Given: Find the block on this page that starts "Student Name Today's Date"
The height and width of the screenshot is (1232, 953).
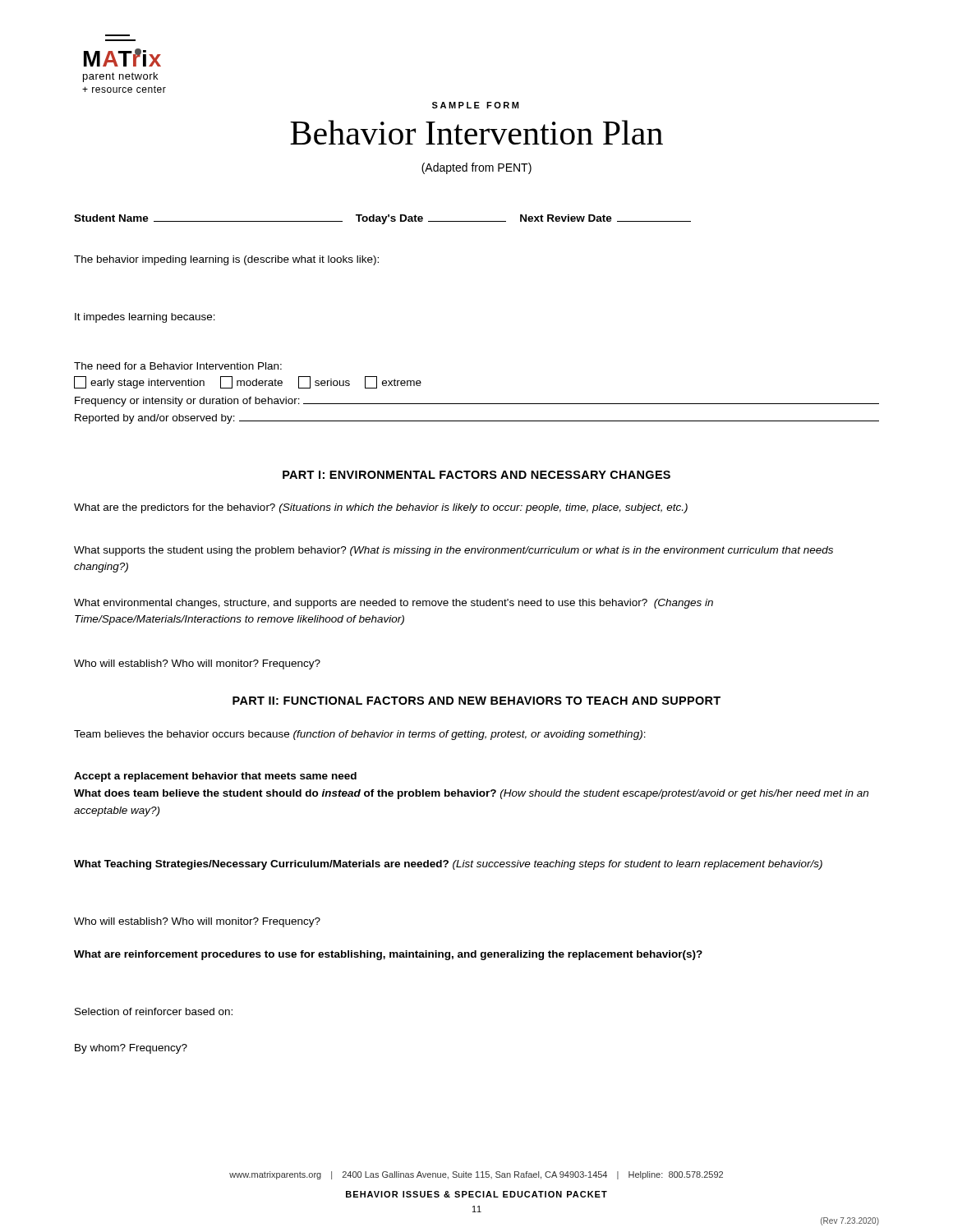Looking at the screenshot, I should tap(382, 218).
